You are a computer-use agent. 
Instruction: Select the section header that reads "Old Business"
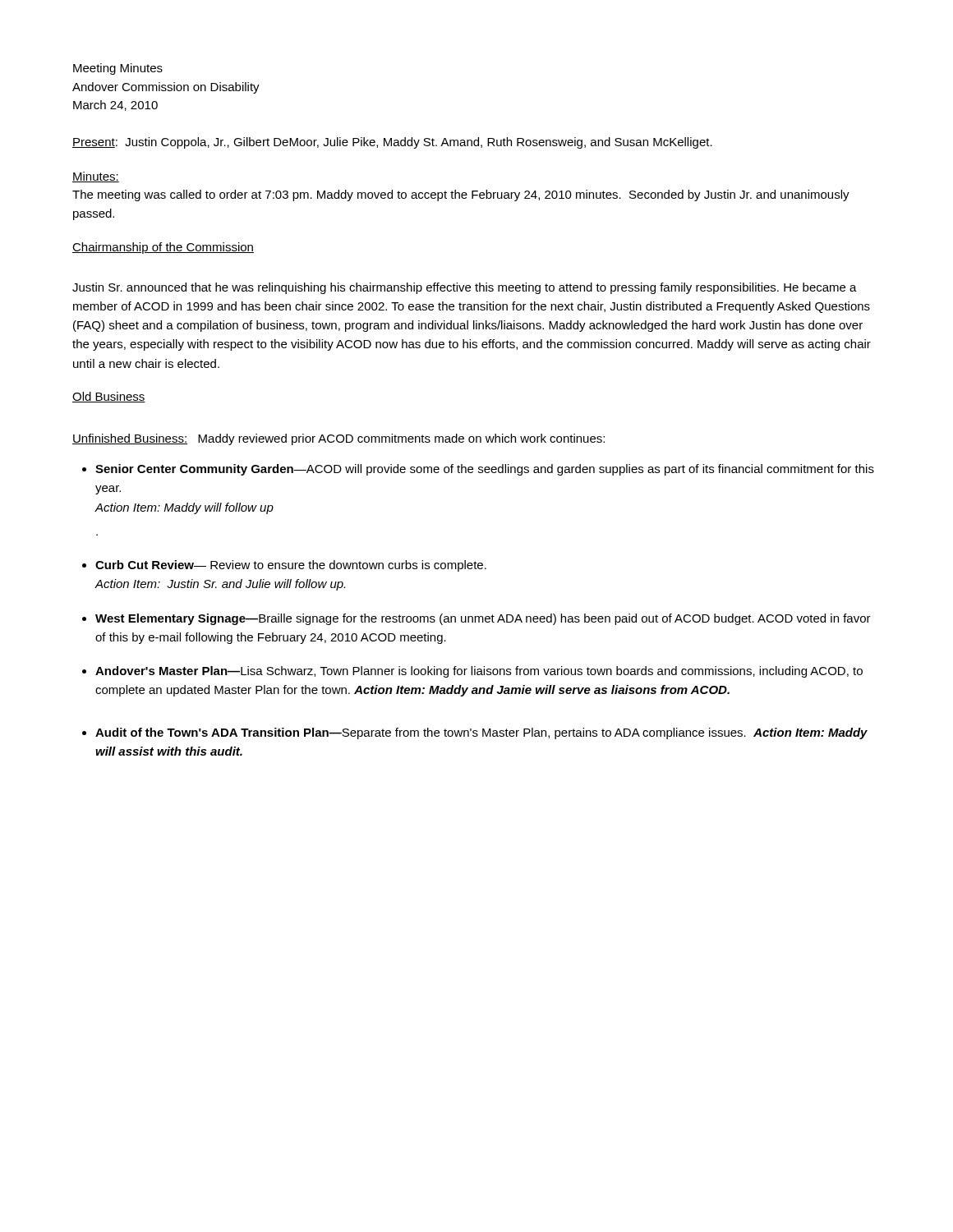(x=109, y=396)
